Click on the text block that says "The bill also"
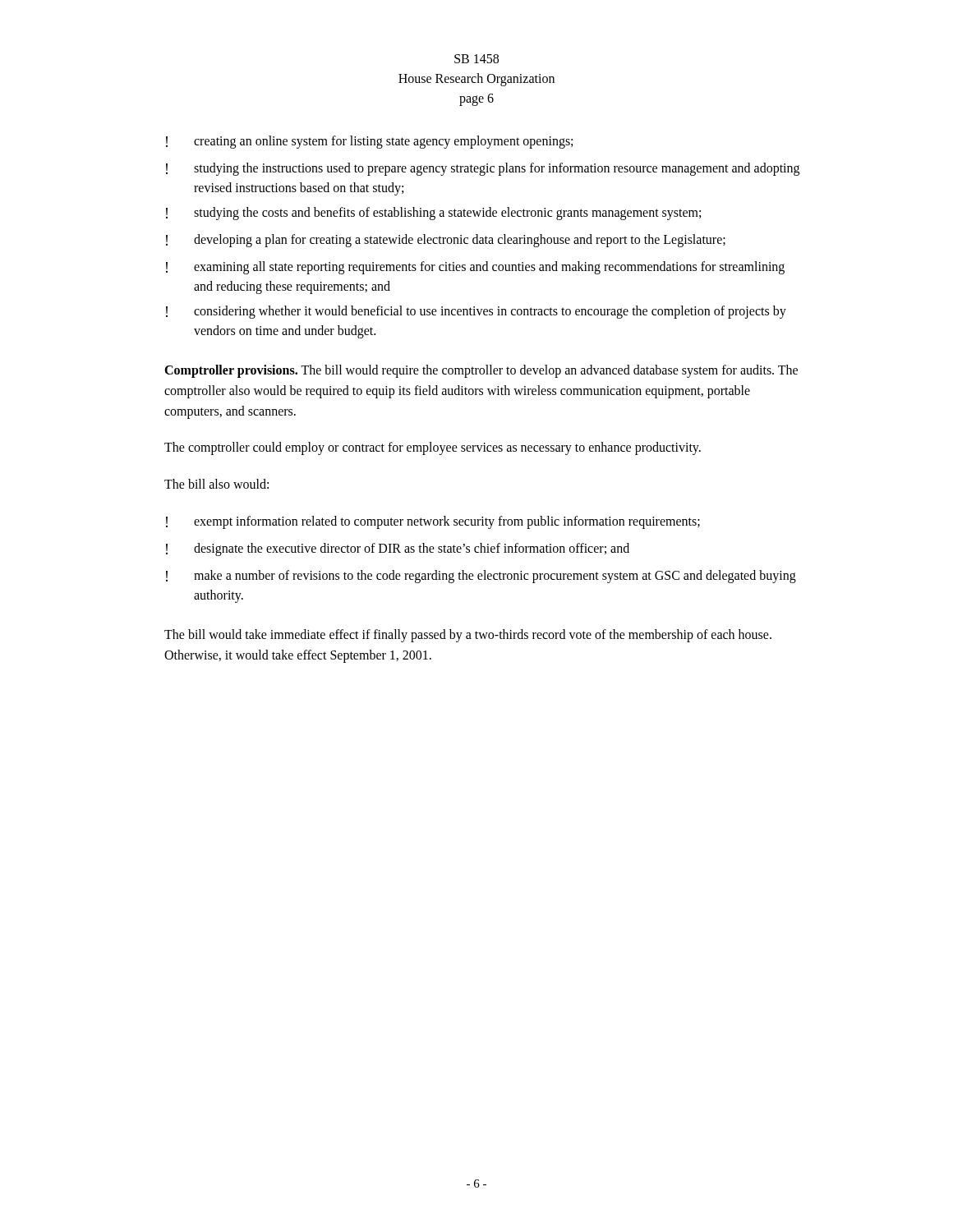Screen dimensions: 1232x953 (x=217, y=484)
